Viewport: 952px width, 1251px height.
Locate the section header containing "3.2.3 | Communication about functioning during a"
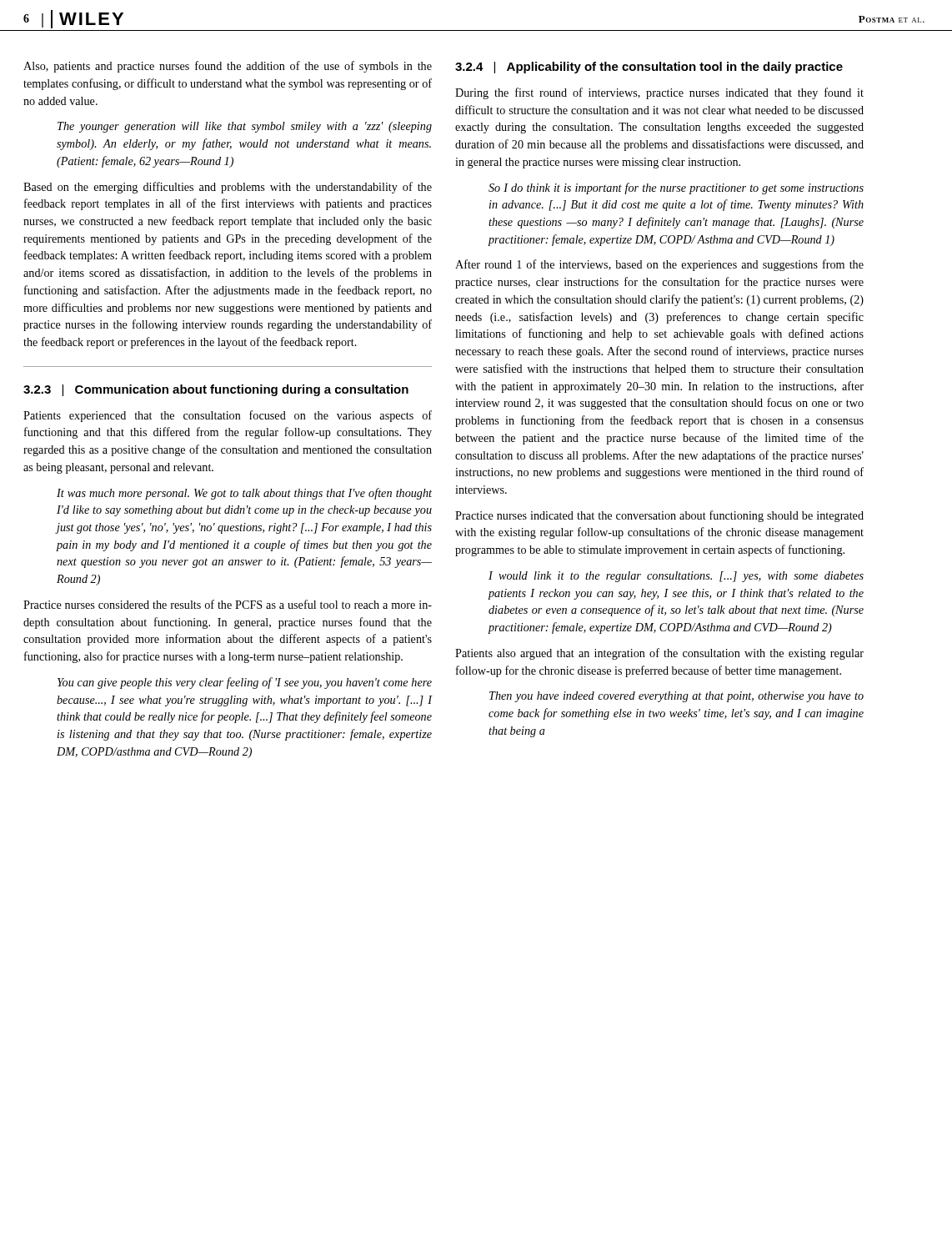coord(216,389)
